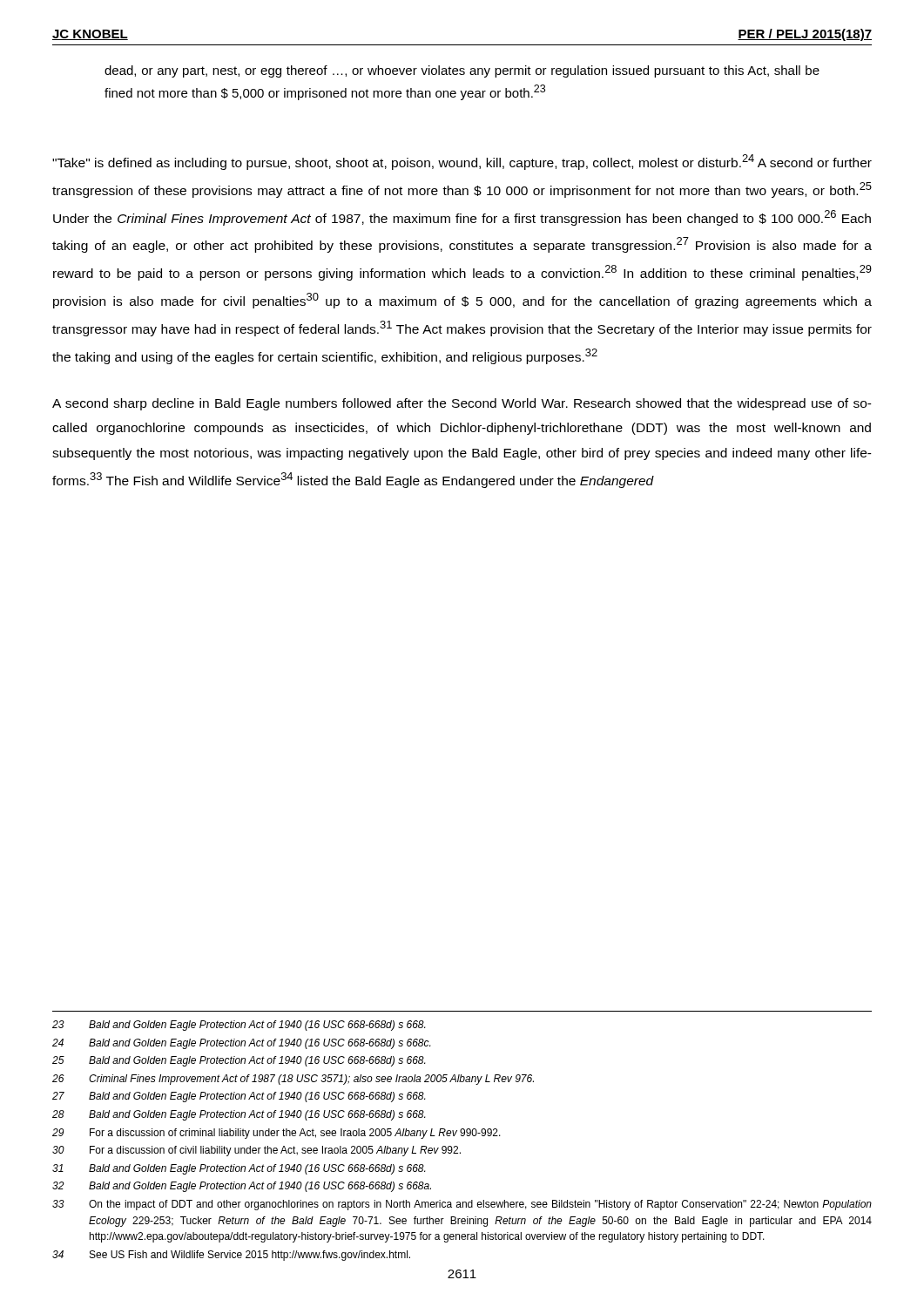Select the text starting "32 Bald and Golden"
Viewport: 924px width, 1307px height.
click(242, 1186)
